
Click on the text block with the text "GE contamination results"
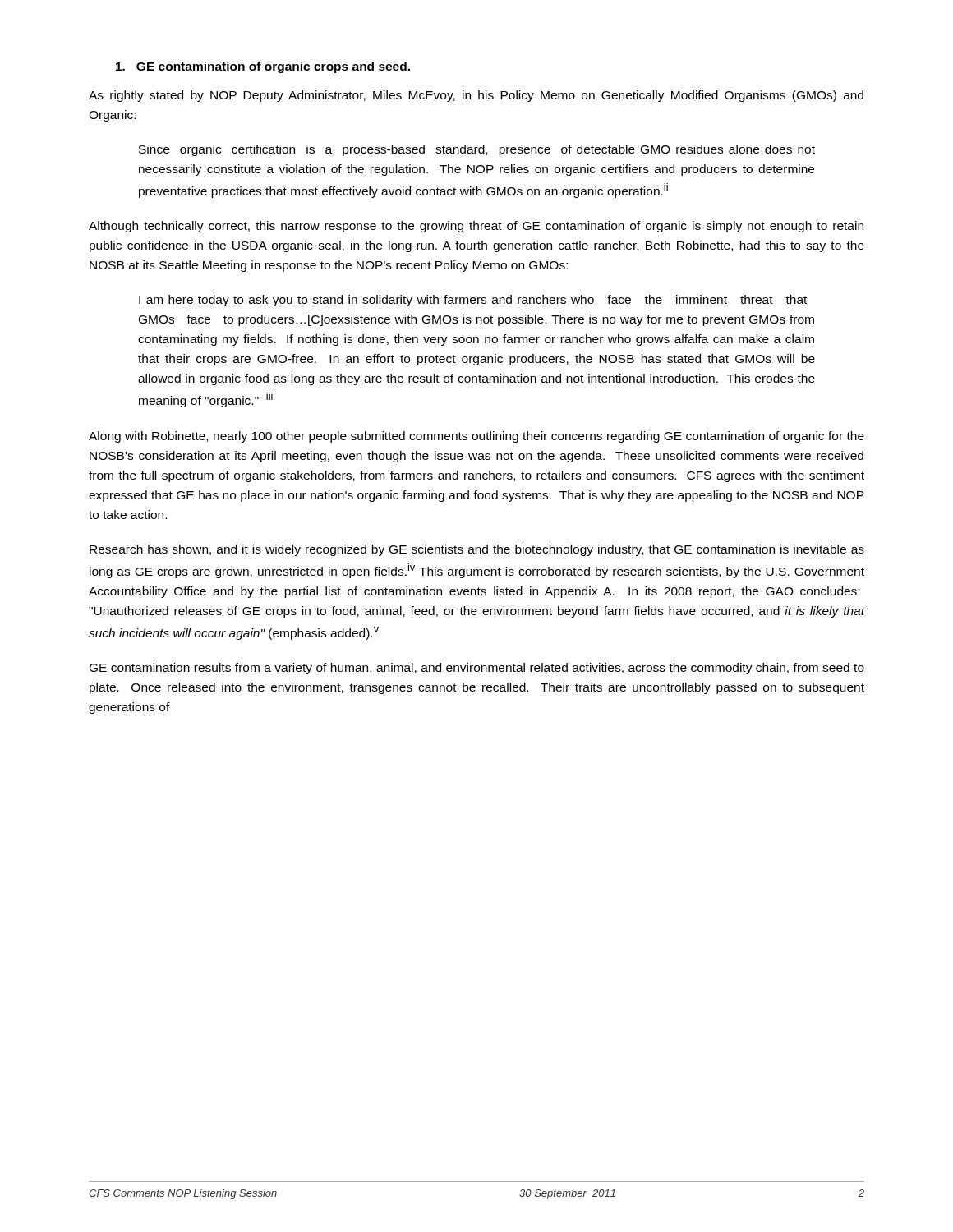(476, 687)
